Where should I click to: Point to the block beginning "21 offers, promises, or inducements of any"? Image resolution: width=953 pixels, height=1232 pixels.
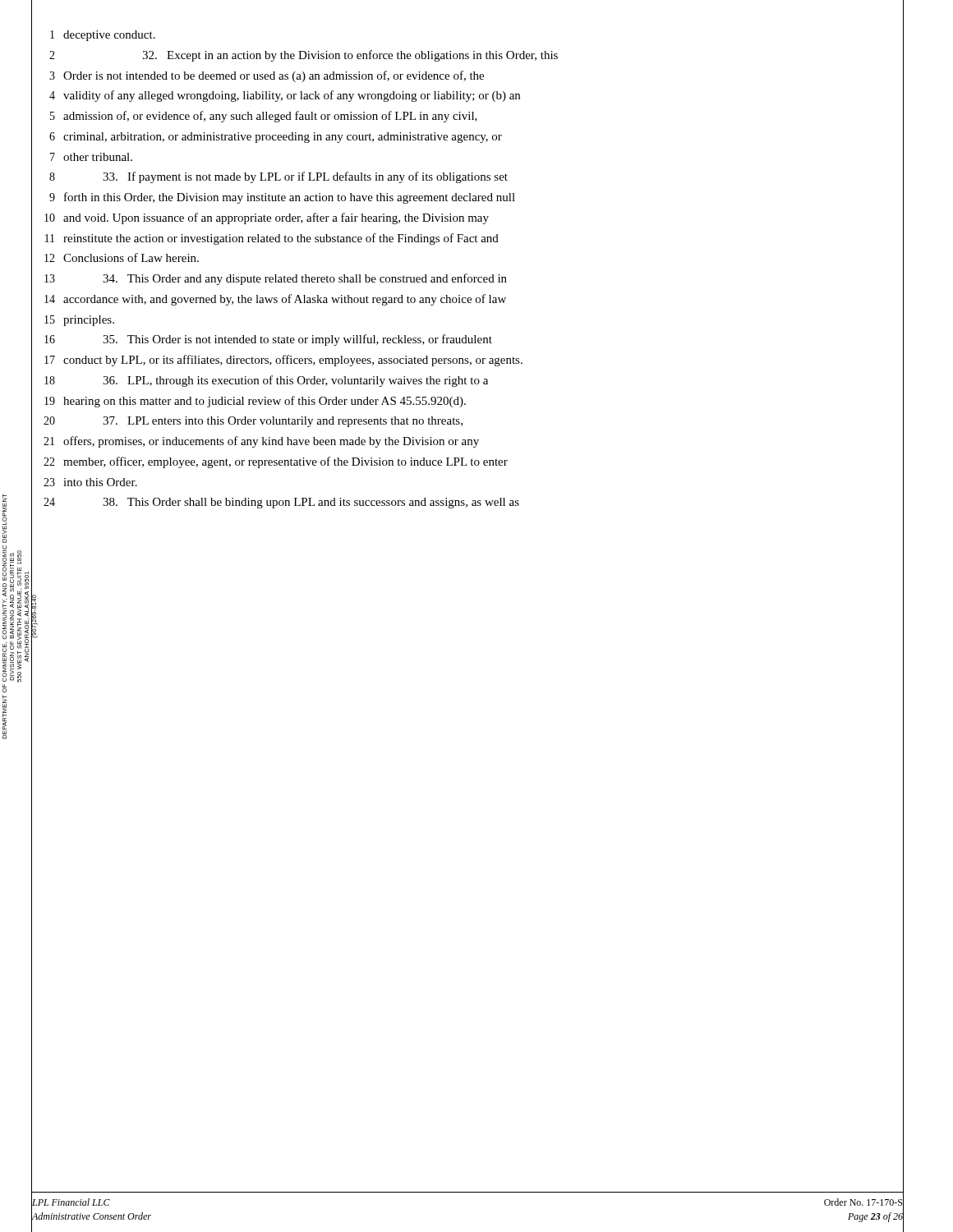(467, 441)
